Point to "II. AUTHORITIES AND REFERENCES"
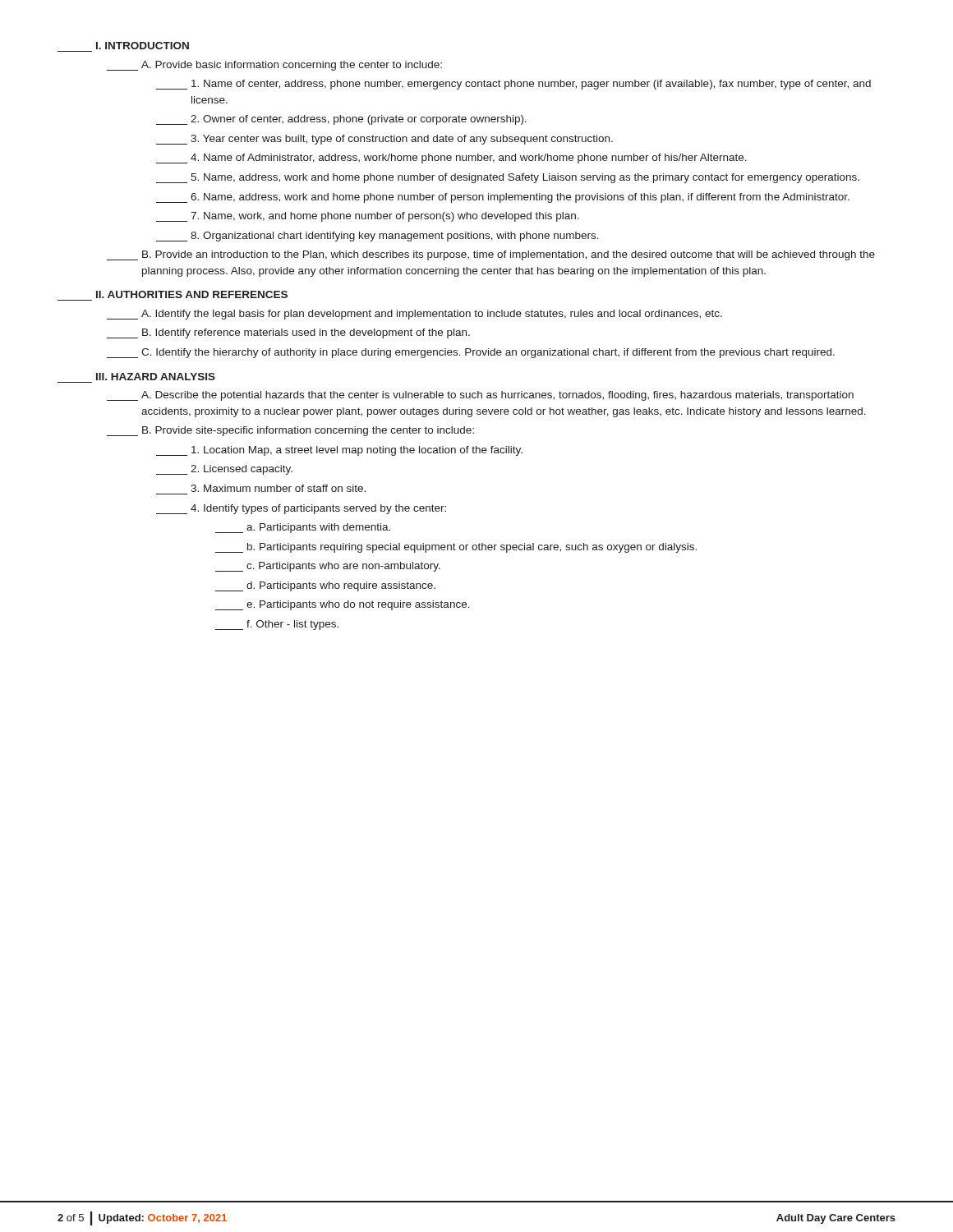 (x=192, y=294)
